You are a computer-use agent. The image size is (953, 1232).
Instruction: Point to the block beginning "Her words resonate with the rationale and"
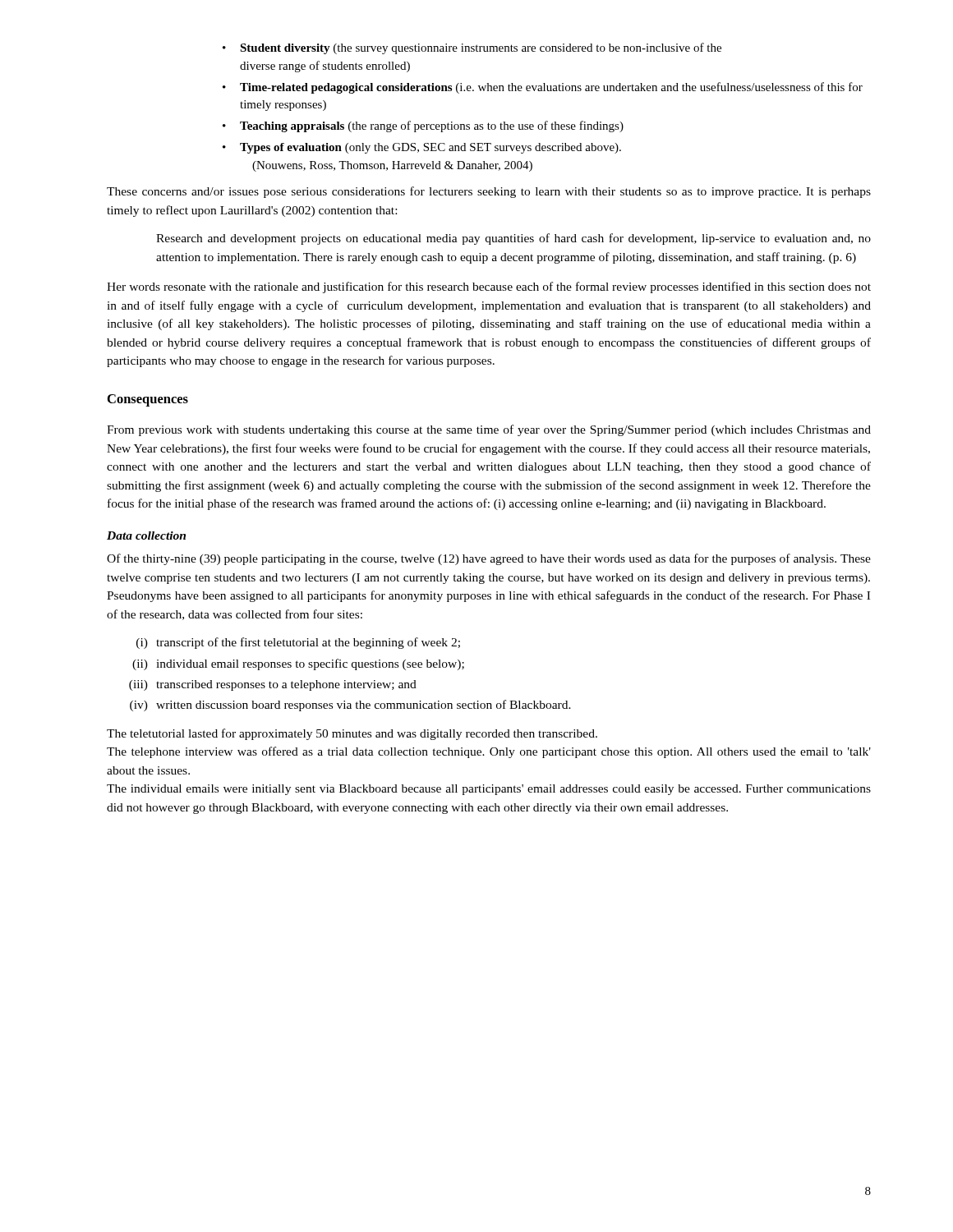point(489,323)
